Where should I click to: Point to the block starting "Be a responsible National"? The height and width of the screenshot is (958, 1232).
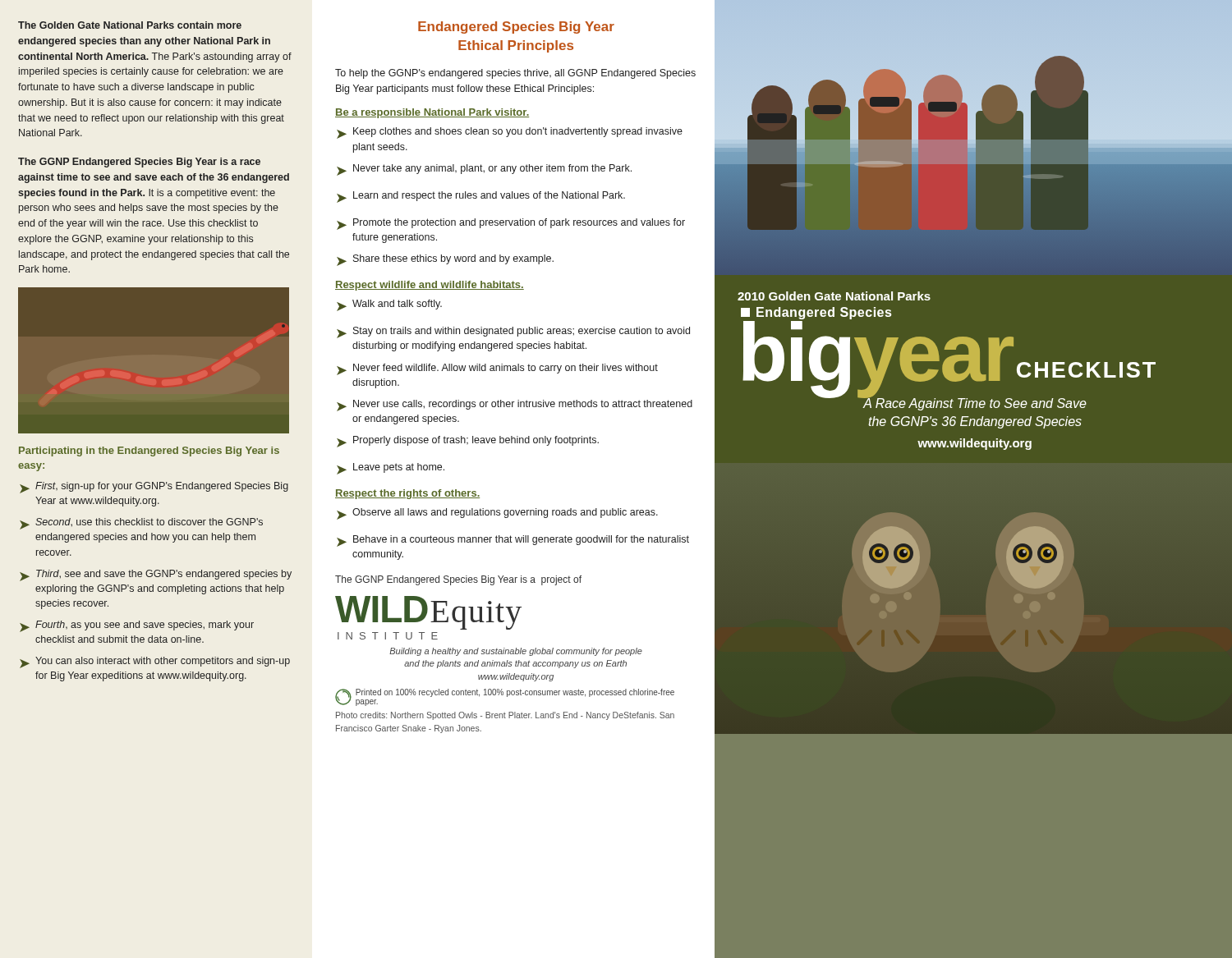pyautogui.click(x=432, y=112)
